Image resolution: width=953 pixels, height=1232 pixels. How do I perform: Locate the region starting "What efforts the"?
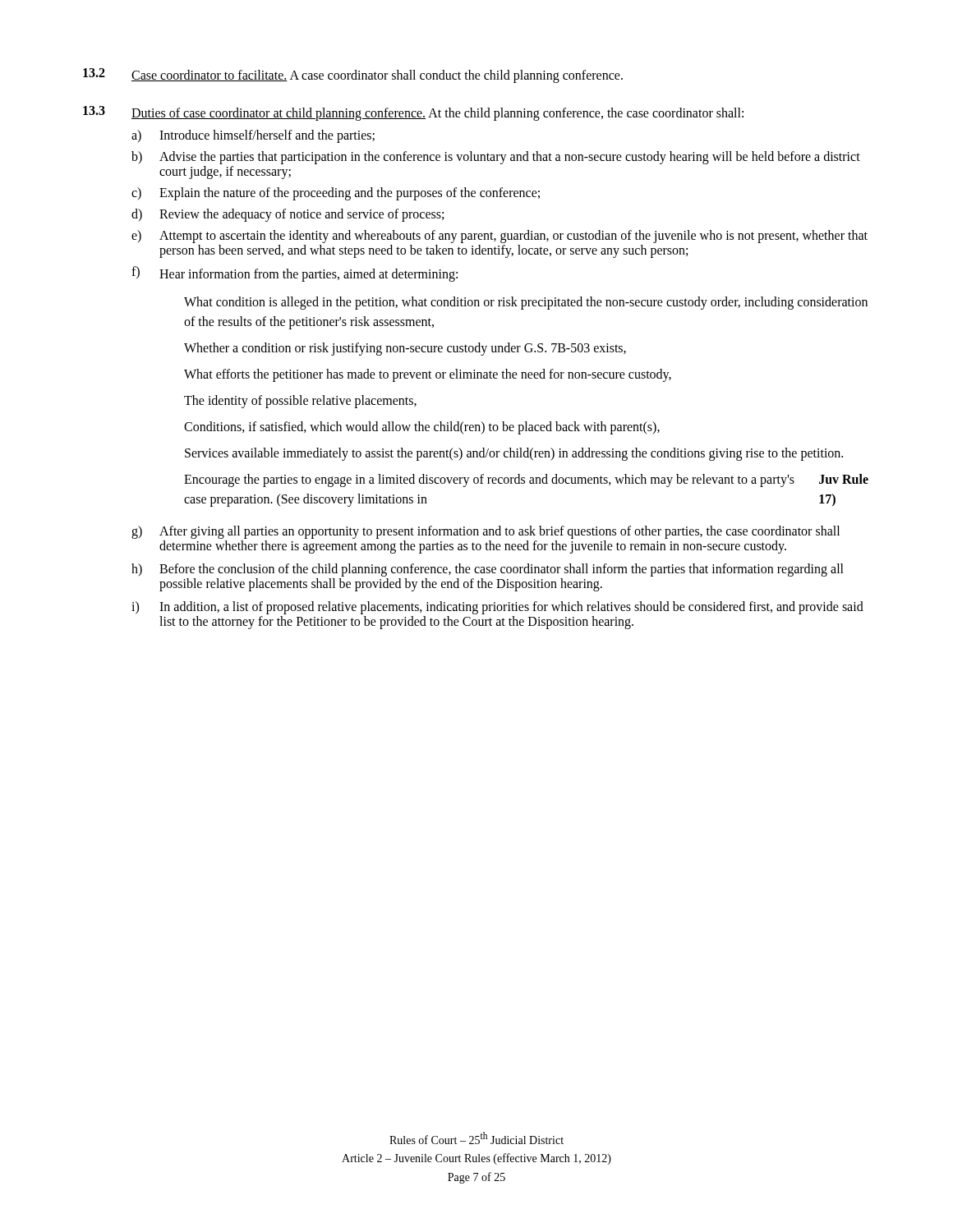point(428,374)
